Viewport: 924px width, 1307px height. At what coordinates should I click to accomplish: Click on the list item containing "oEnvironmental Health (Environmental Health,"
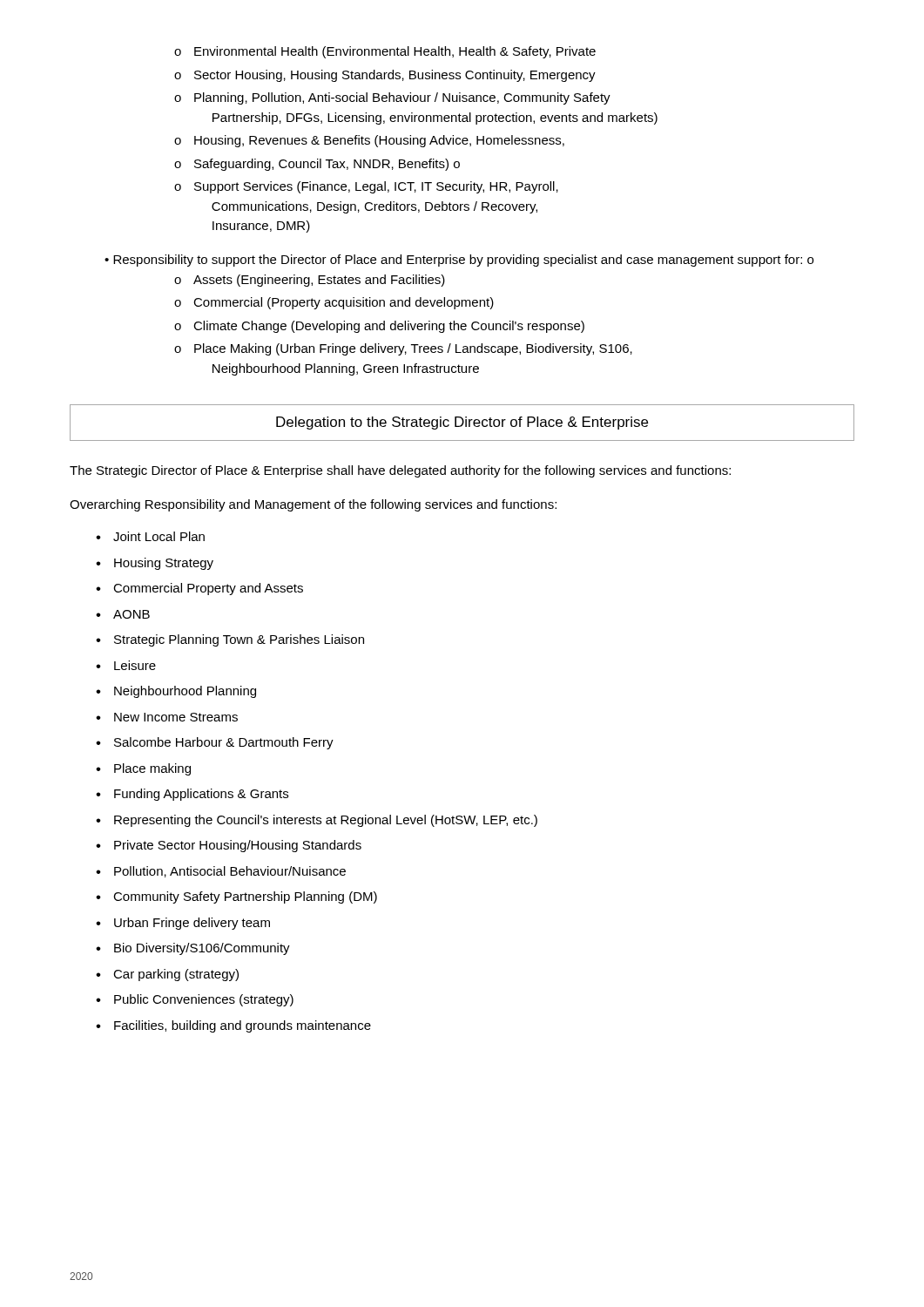point(514,52)
